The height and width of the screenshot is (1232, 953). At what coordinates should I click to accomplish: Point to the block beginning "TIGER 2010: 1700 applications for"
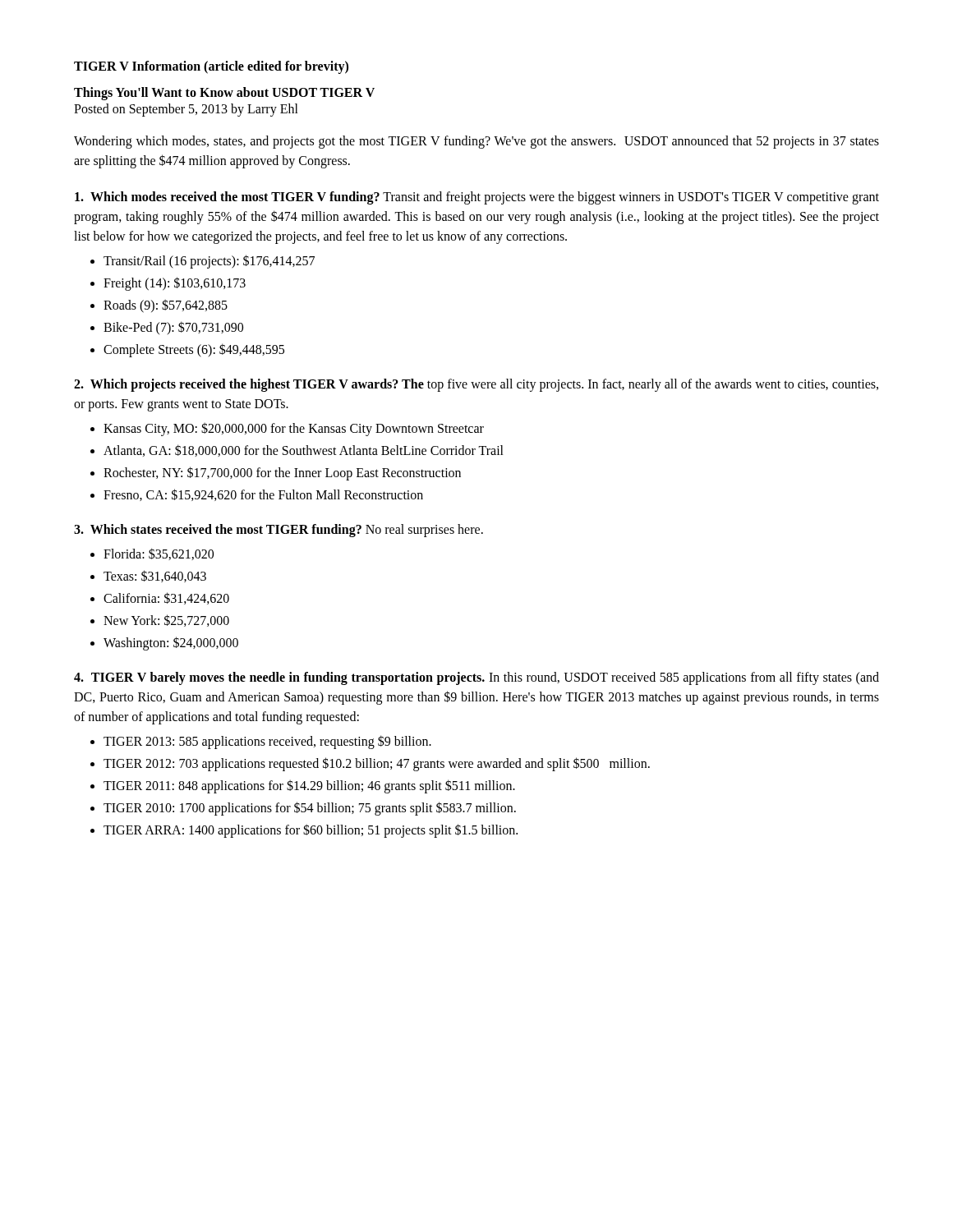tap(310, 808)
